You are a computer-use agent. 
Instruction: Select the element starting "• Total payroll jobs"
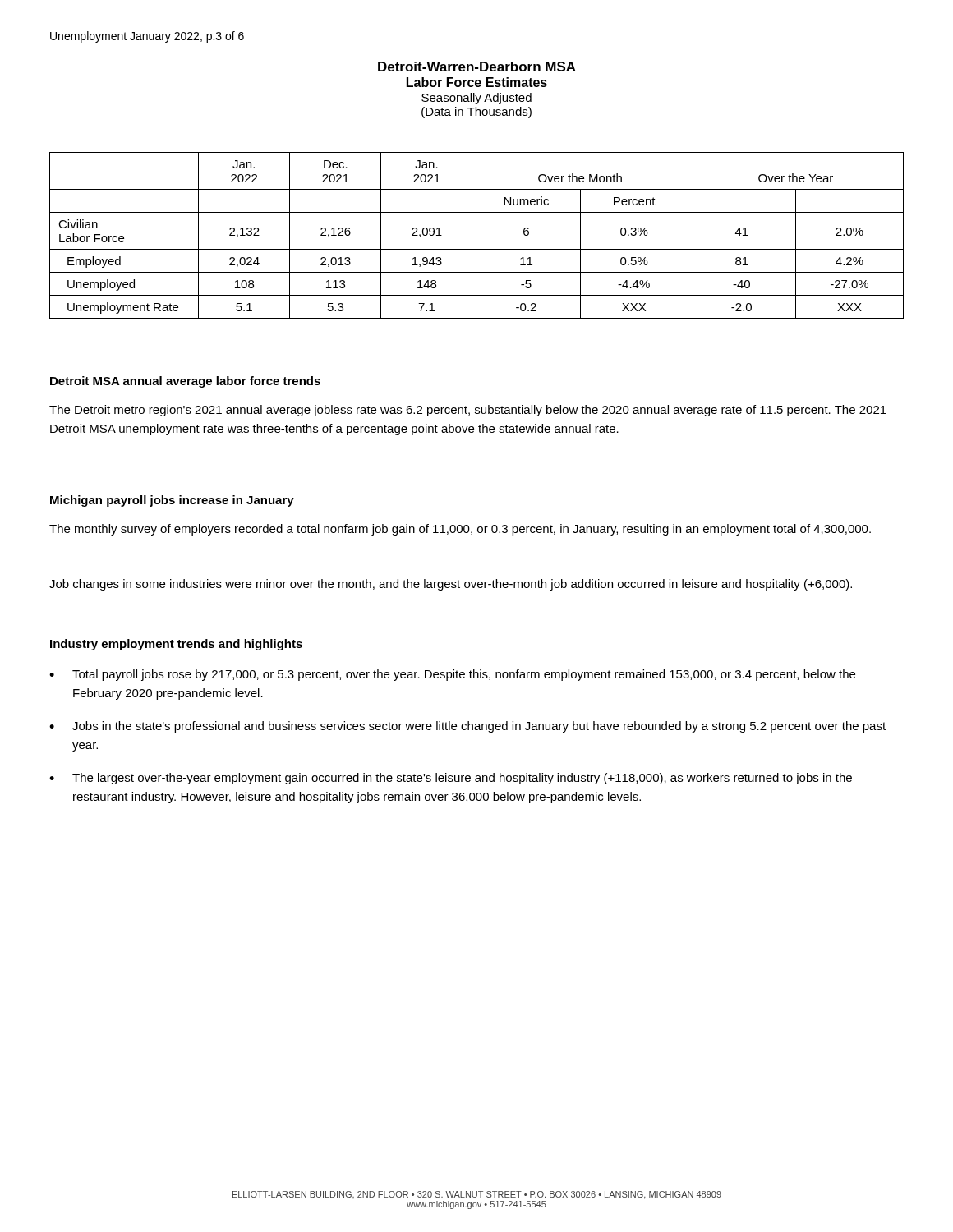(476, 684)
